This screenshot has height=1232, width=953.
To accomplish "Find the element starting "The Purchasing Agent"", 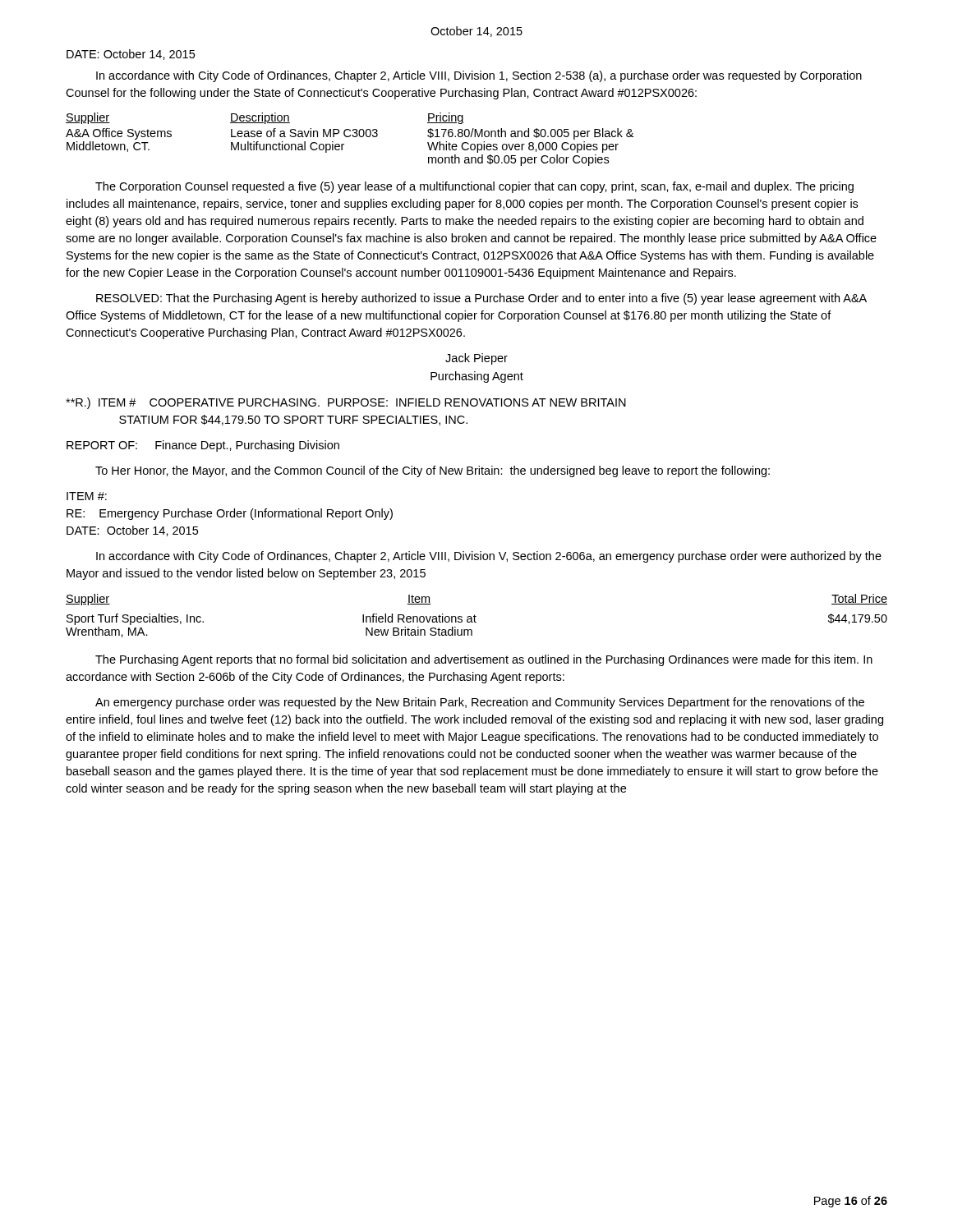I will click(x=469, y=668).
